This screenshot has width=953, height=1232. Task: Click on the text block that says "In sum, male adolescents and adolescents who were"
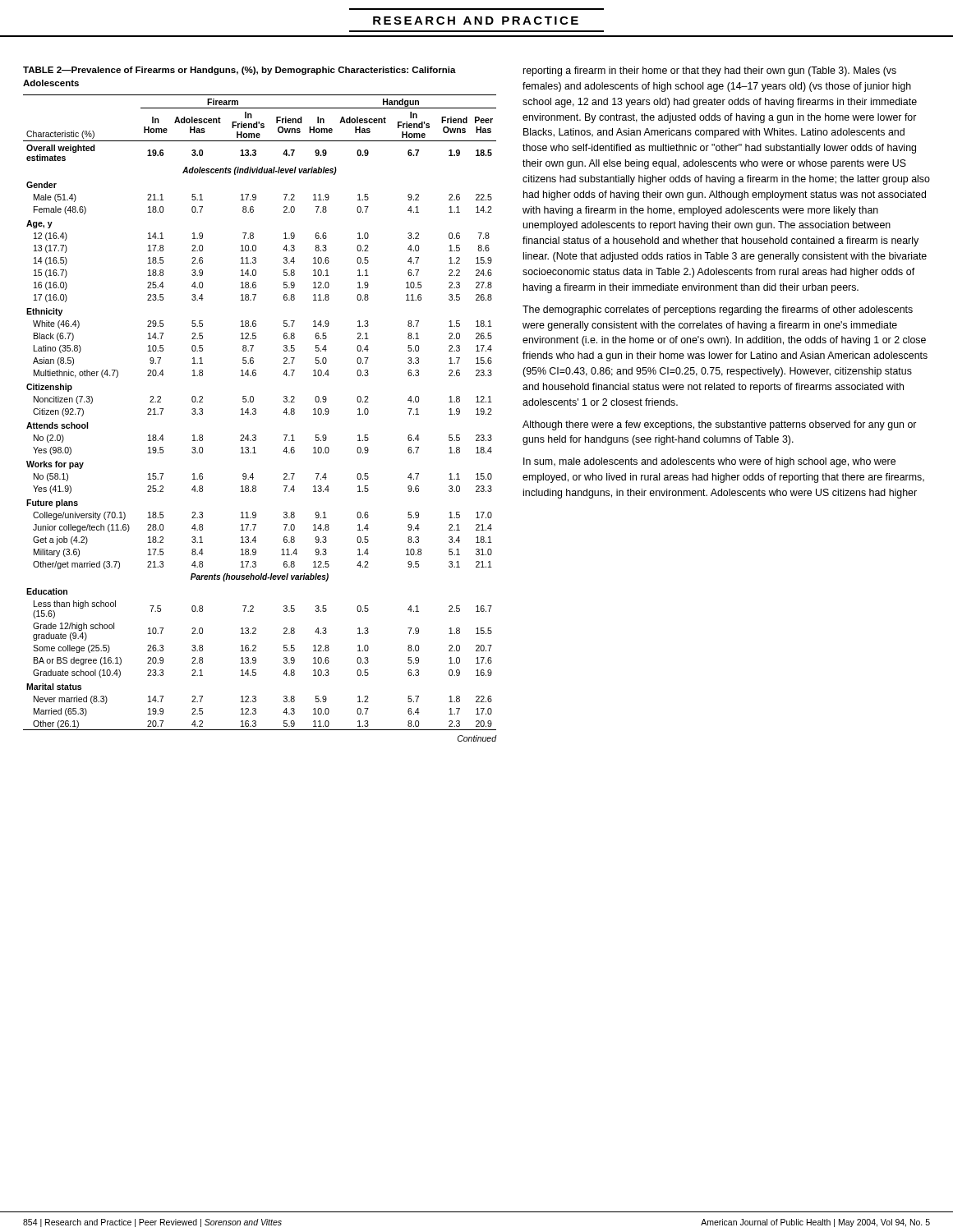tap(726, 478)
